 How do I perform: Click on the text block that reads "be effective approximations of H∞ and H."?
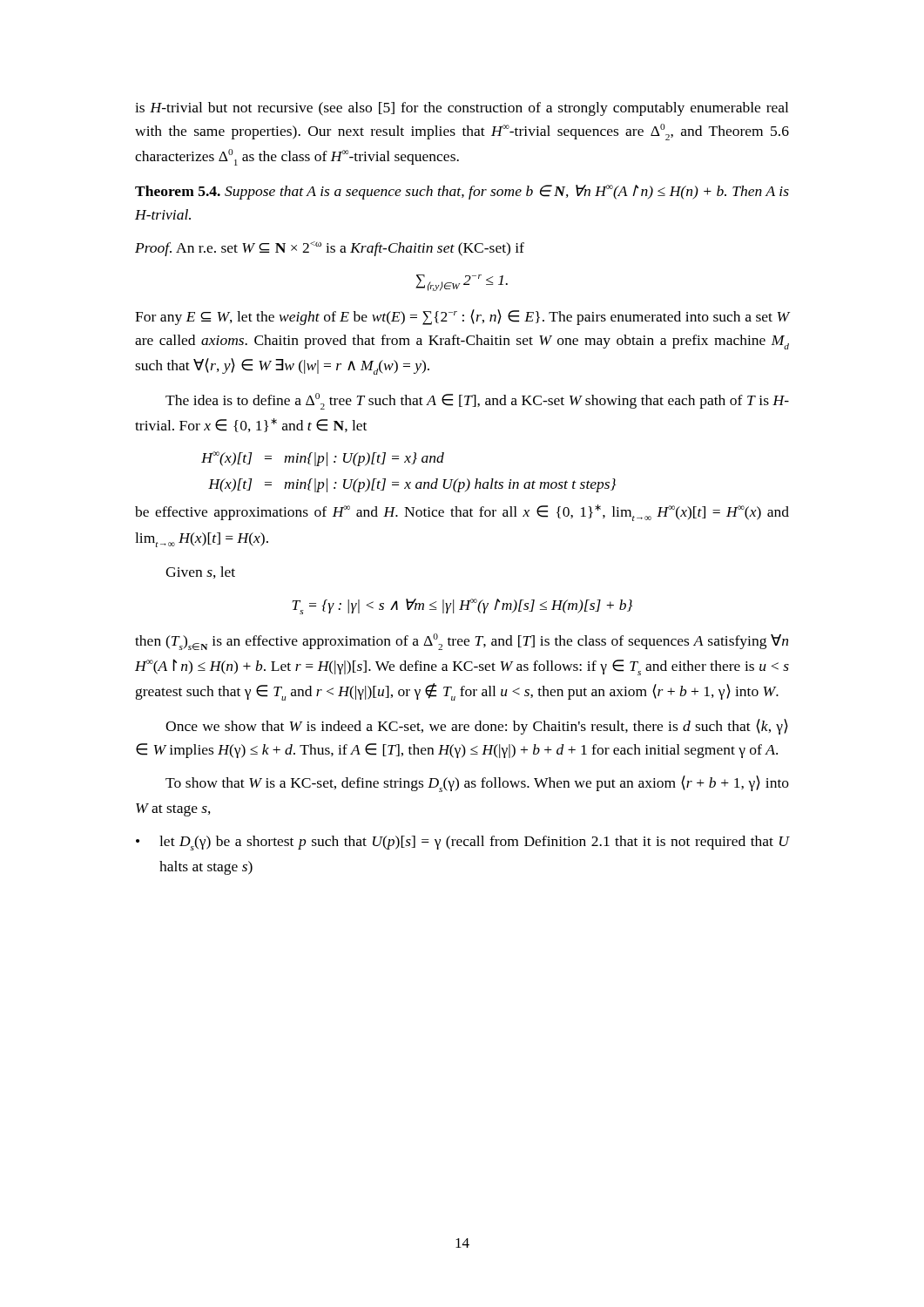point(462,526)
